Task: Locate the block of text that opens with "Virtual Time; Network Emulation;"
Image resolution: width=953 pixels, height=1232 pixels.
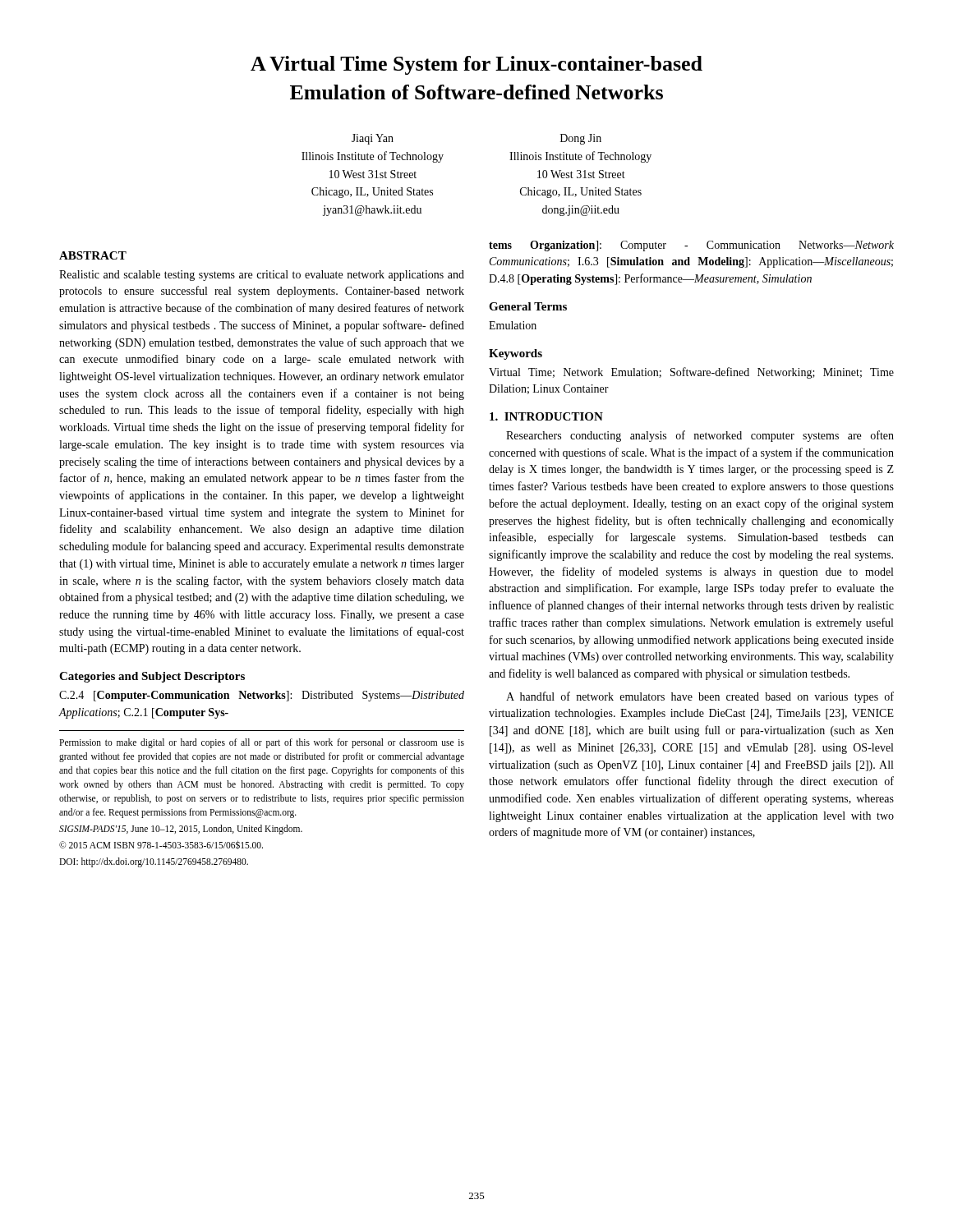Action: [691, 381]
